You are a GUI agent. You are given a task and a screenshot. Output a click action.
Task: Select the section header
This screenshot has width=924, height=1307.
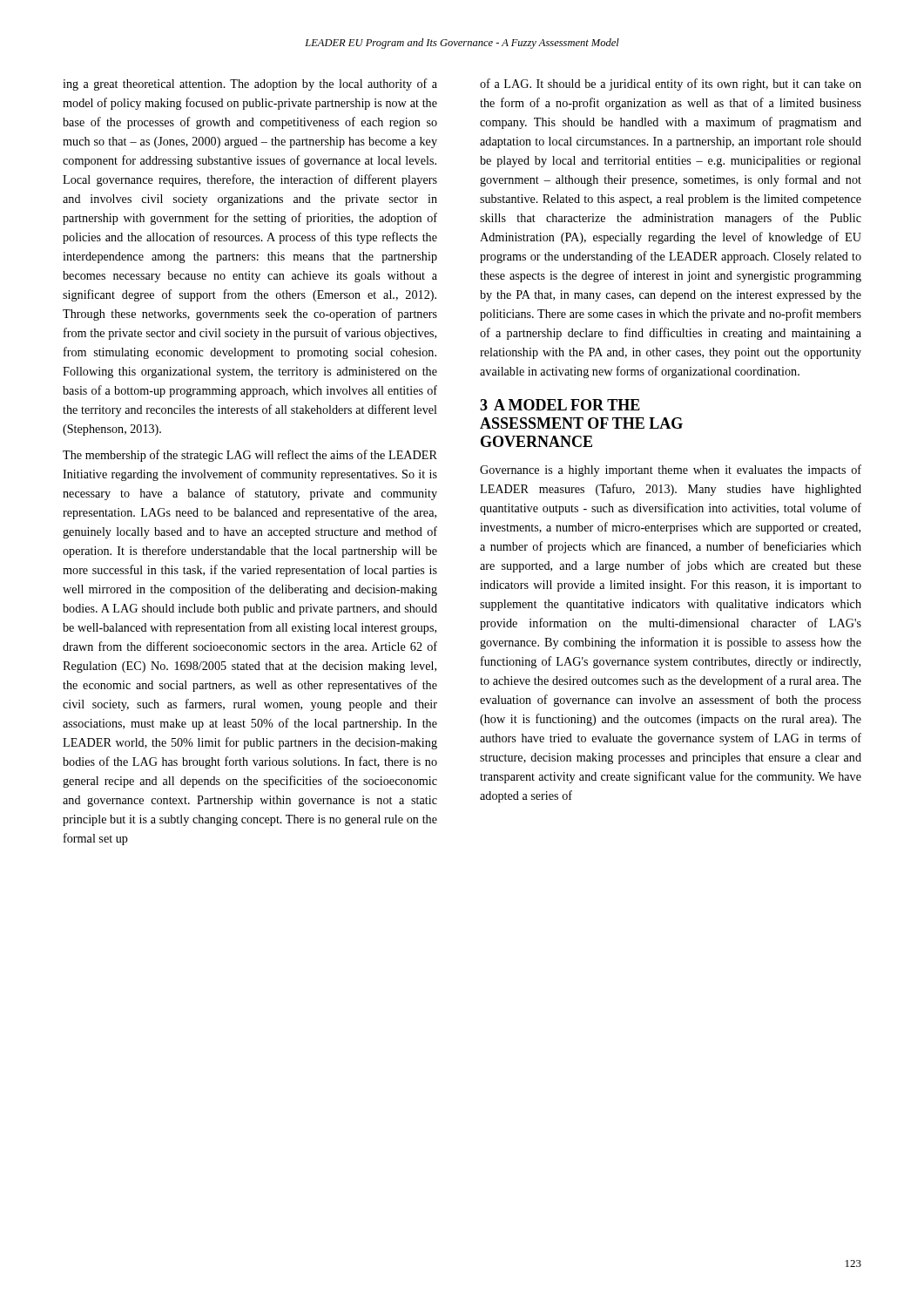581,423
